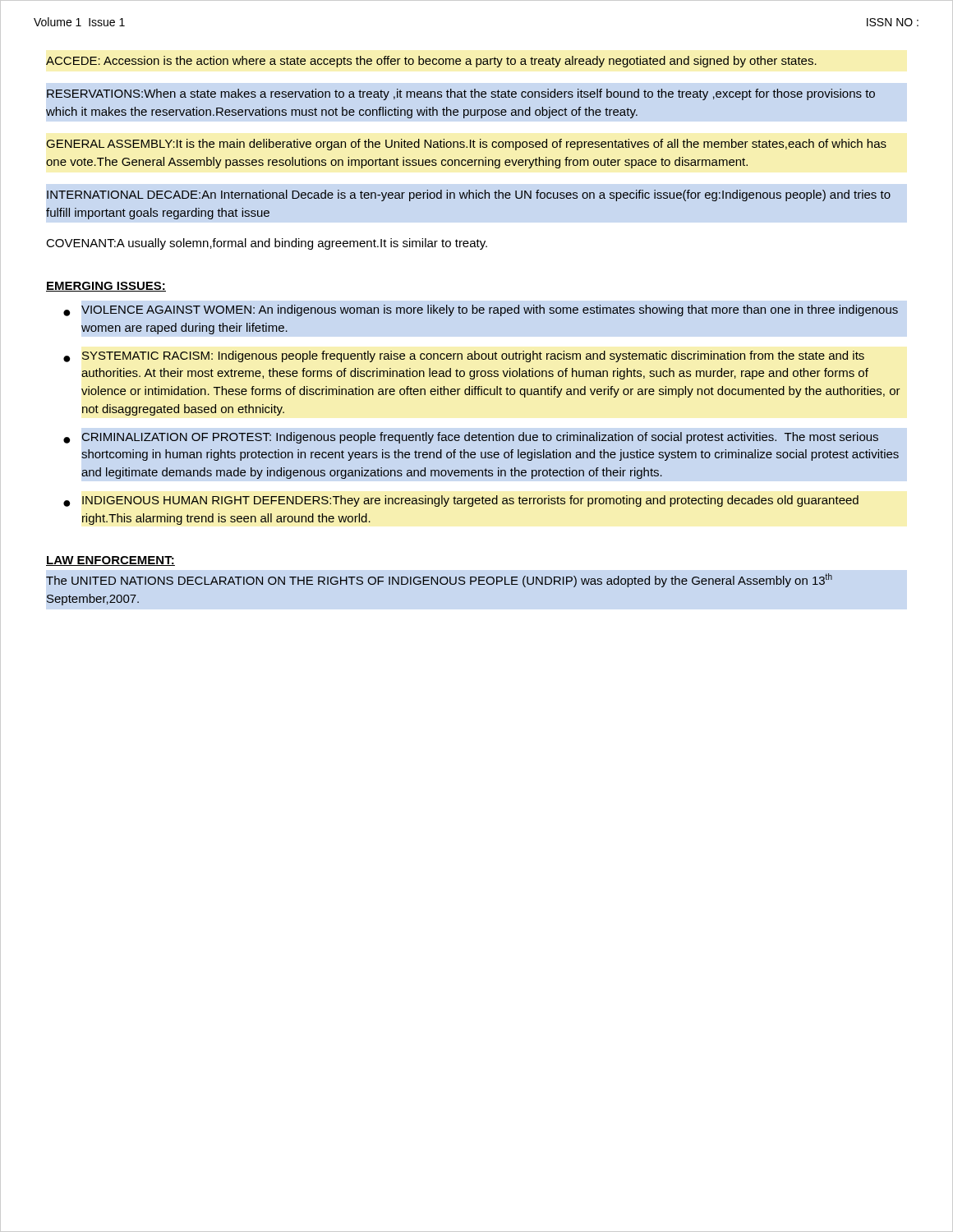Navigate to the region starting "INTERNATIONAL DECADE:An International Decade"
The image size is (953, 1232).
tap(468, 203)
